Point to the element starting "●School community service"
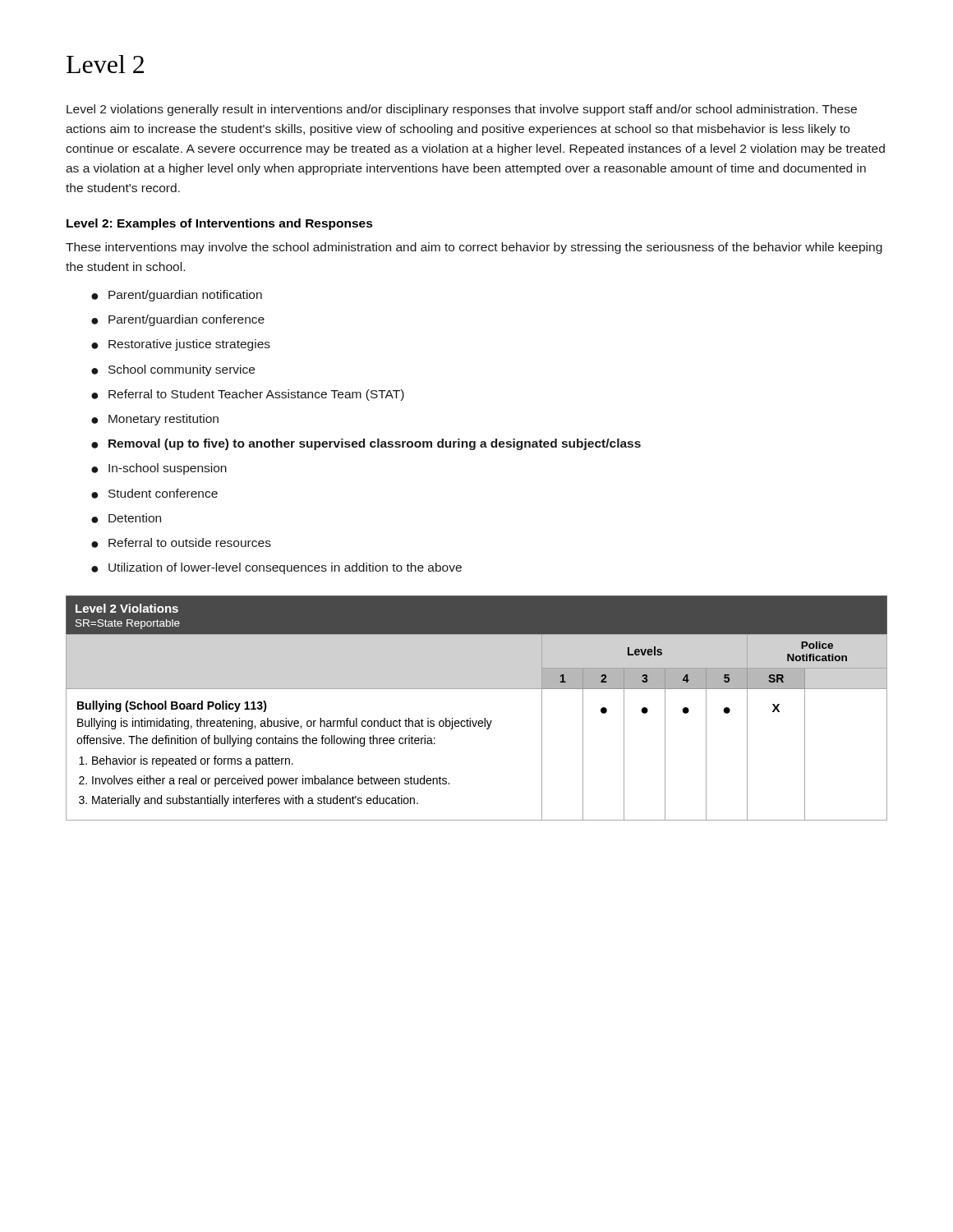The image size is (953, 1232). click(173, 370)
